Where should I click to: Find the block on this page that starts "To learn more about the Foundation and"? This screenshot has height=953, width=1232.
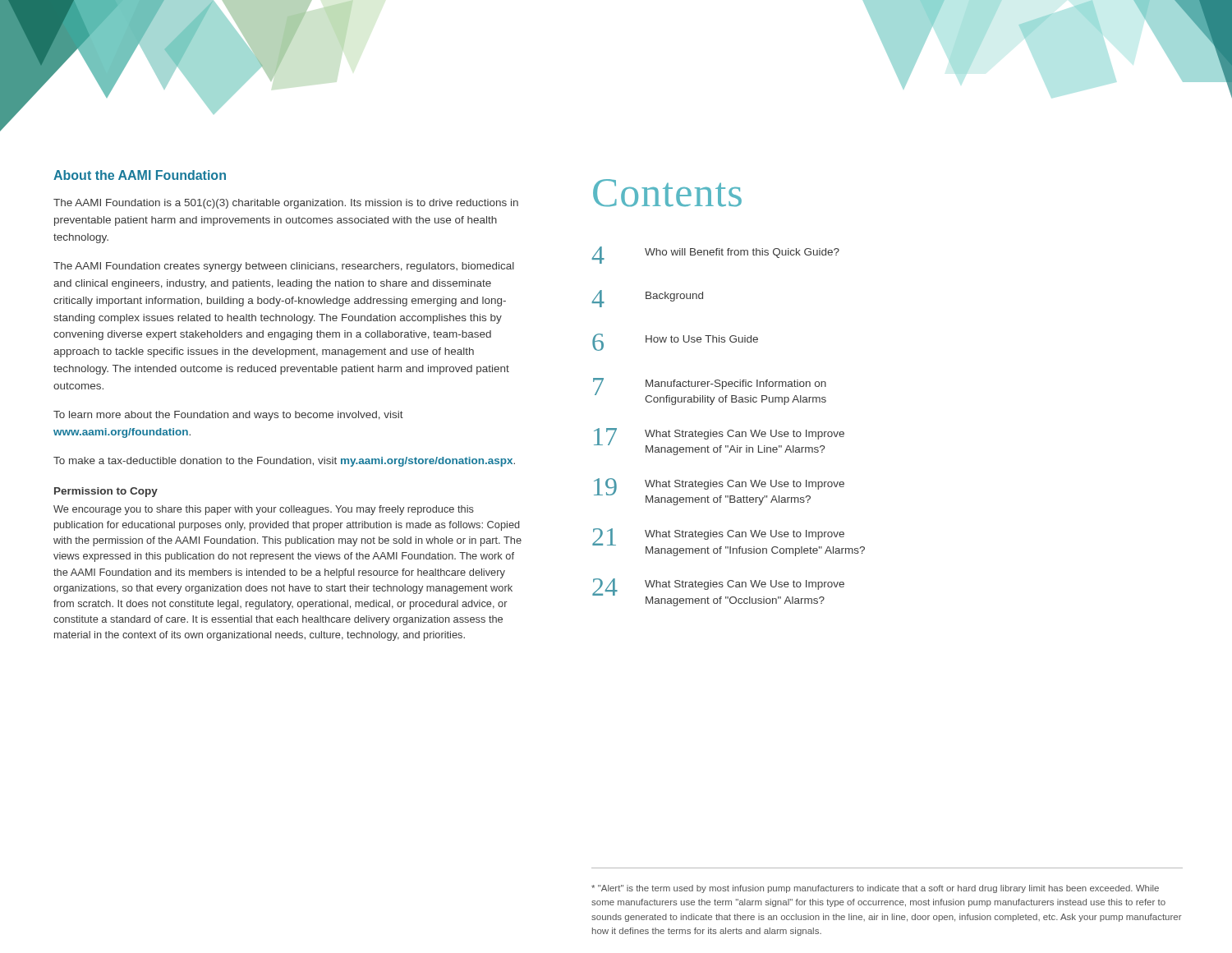pyautogui.click(x=228, y=423)
